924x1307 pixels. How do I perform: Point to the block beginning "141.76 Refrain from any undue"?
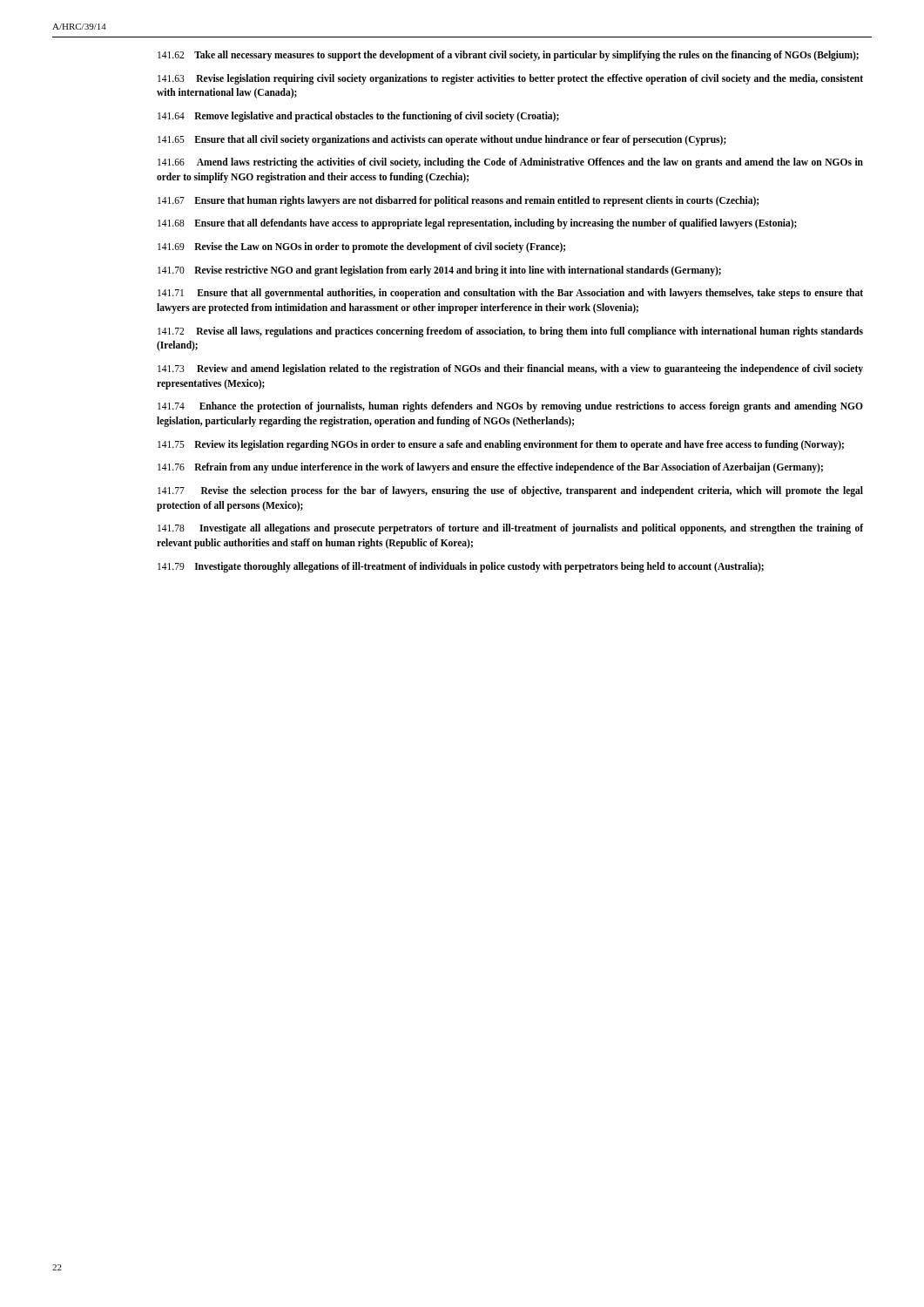click(490, 467)
